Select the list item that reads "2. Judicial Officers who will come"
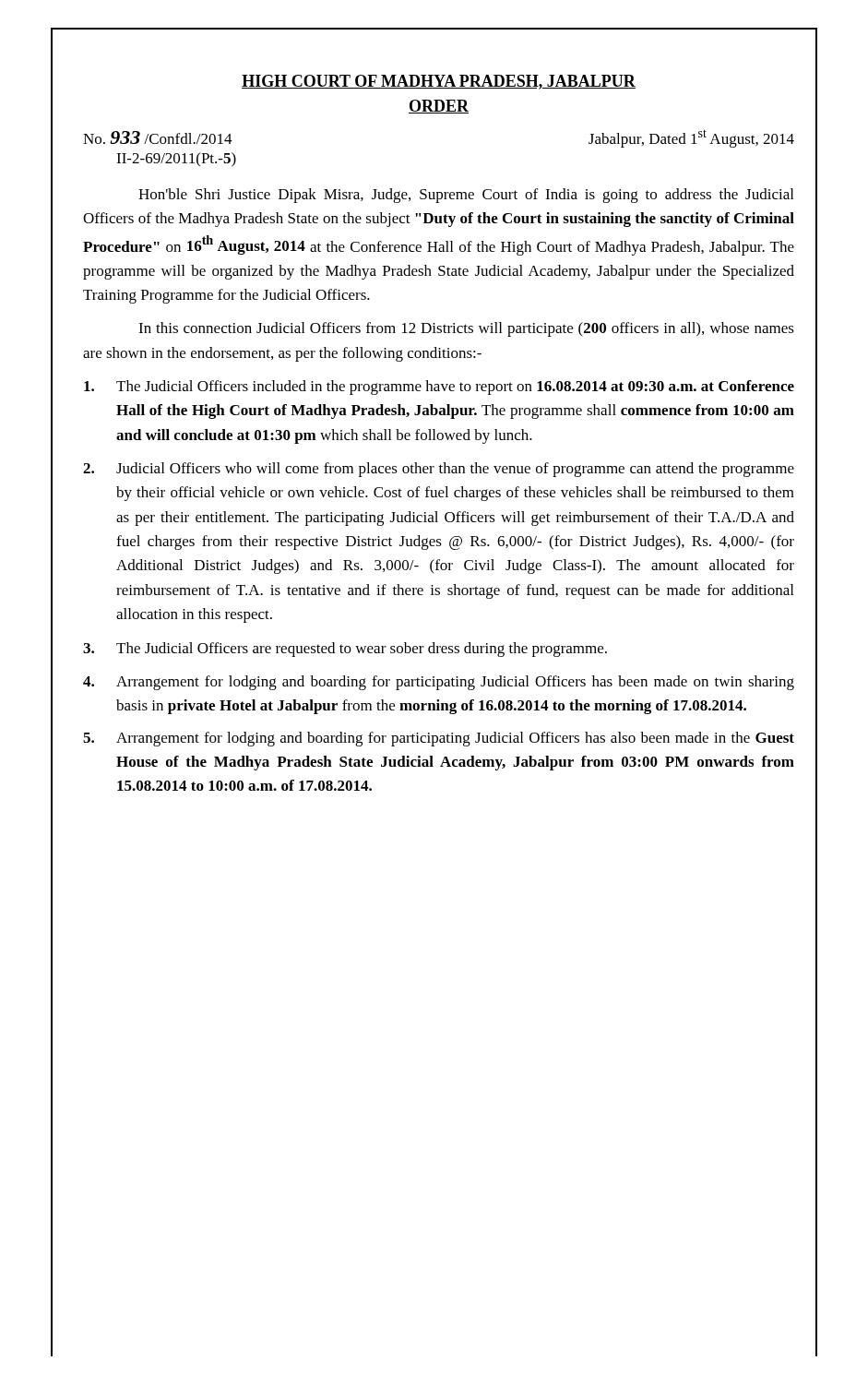This screenshot has height=1384, width=868. pos(439,542)
